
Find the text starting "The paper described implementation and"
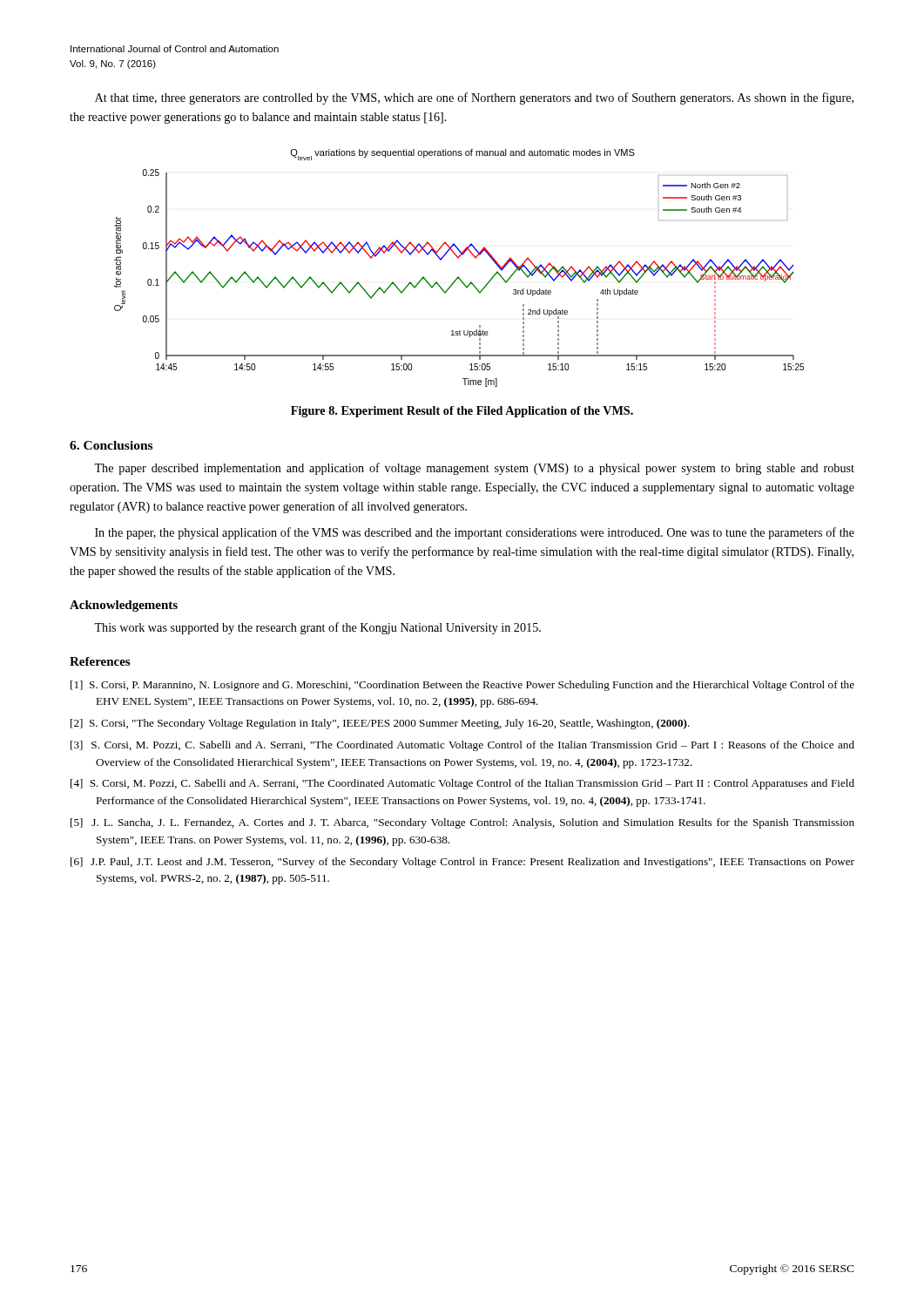pos(462,519)
